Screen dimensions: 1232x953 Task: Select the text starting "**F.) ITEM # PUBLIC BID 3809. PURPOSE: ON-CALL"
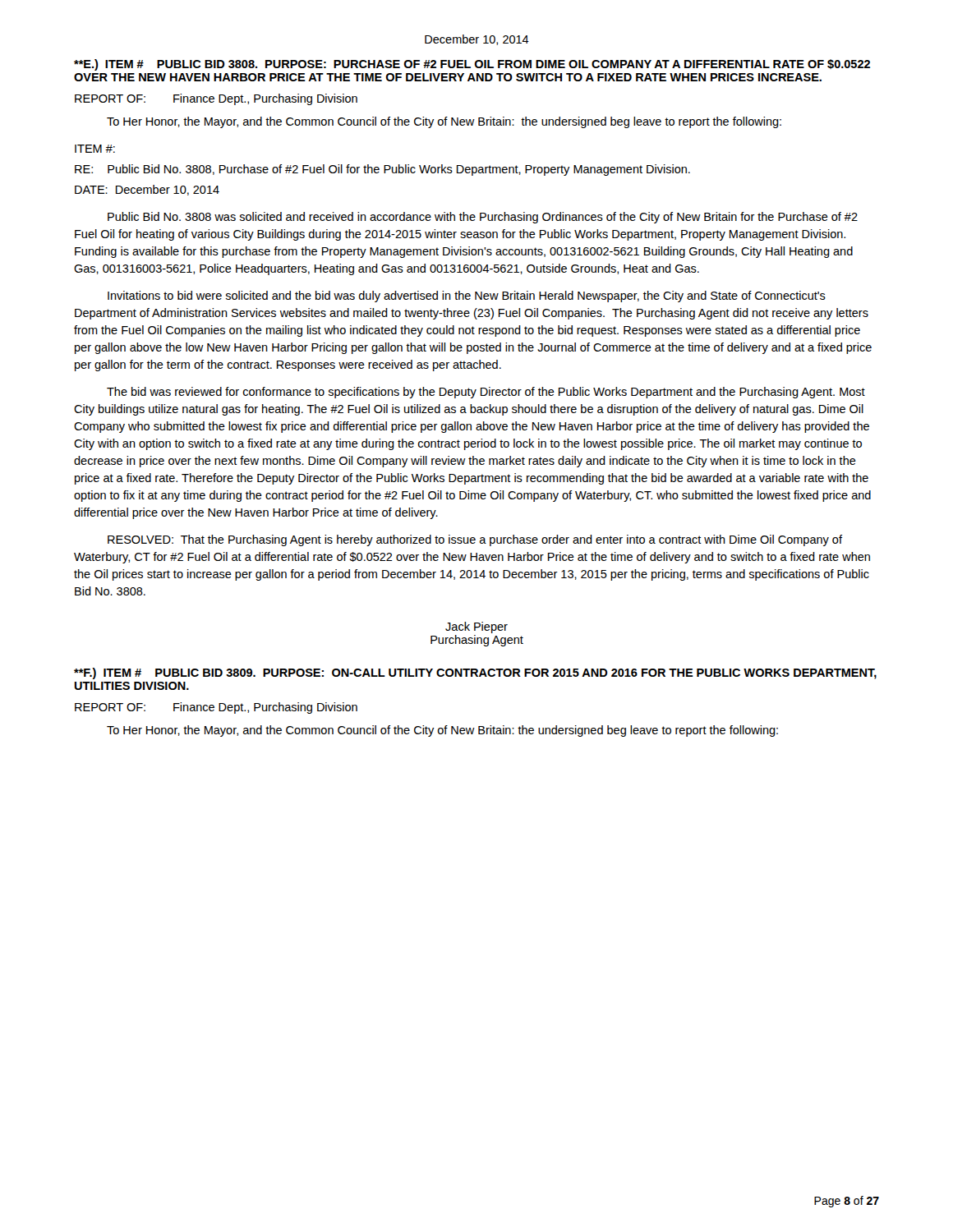pyautogui.click(x=475, y=680)
